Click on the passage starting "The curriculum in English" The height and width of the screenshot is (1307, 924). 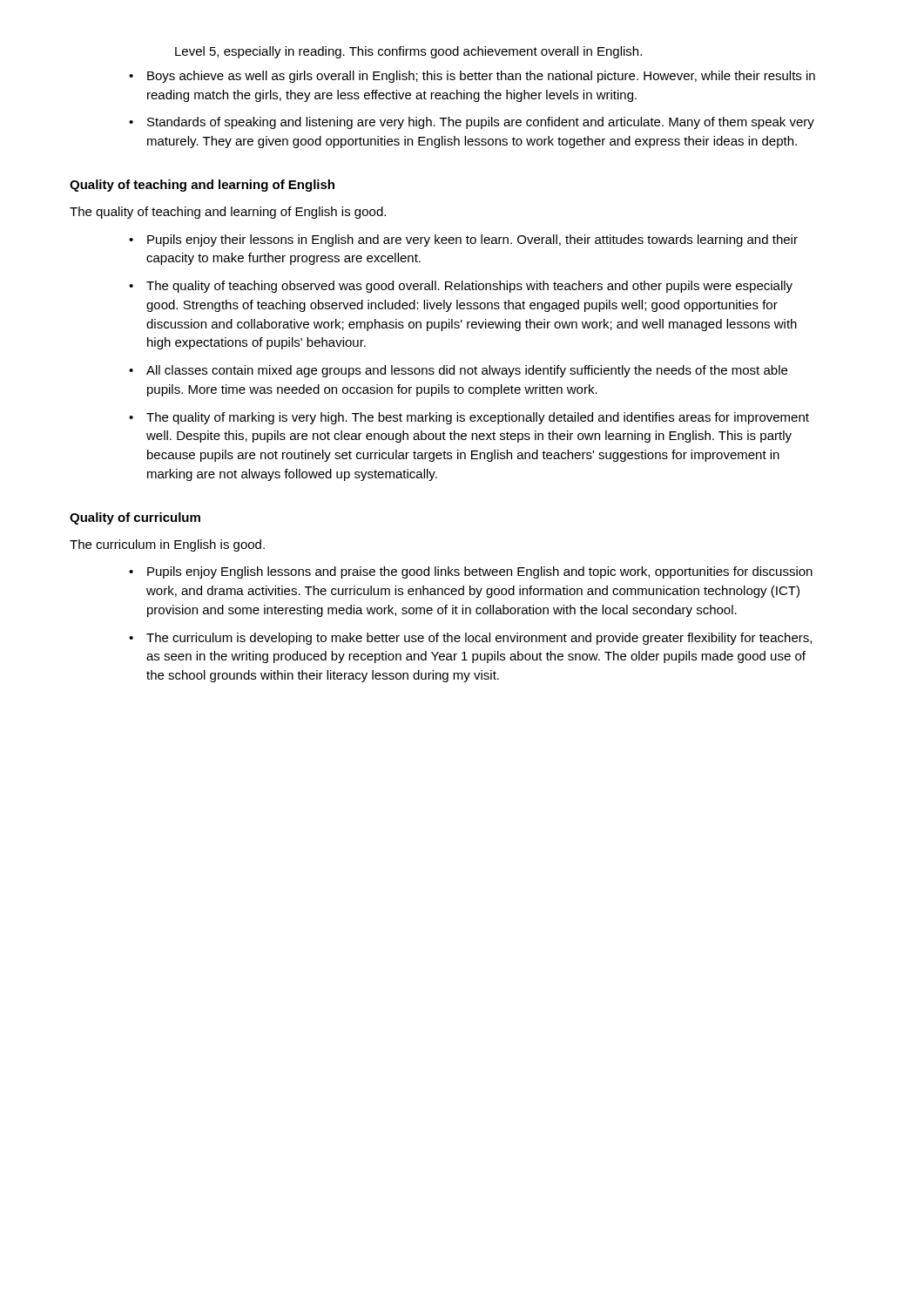point(168,544)
